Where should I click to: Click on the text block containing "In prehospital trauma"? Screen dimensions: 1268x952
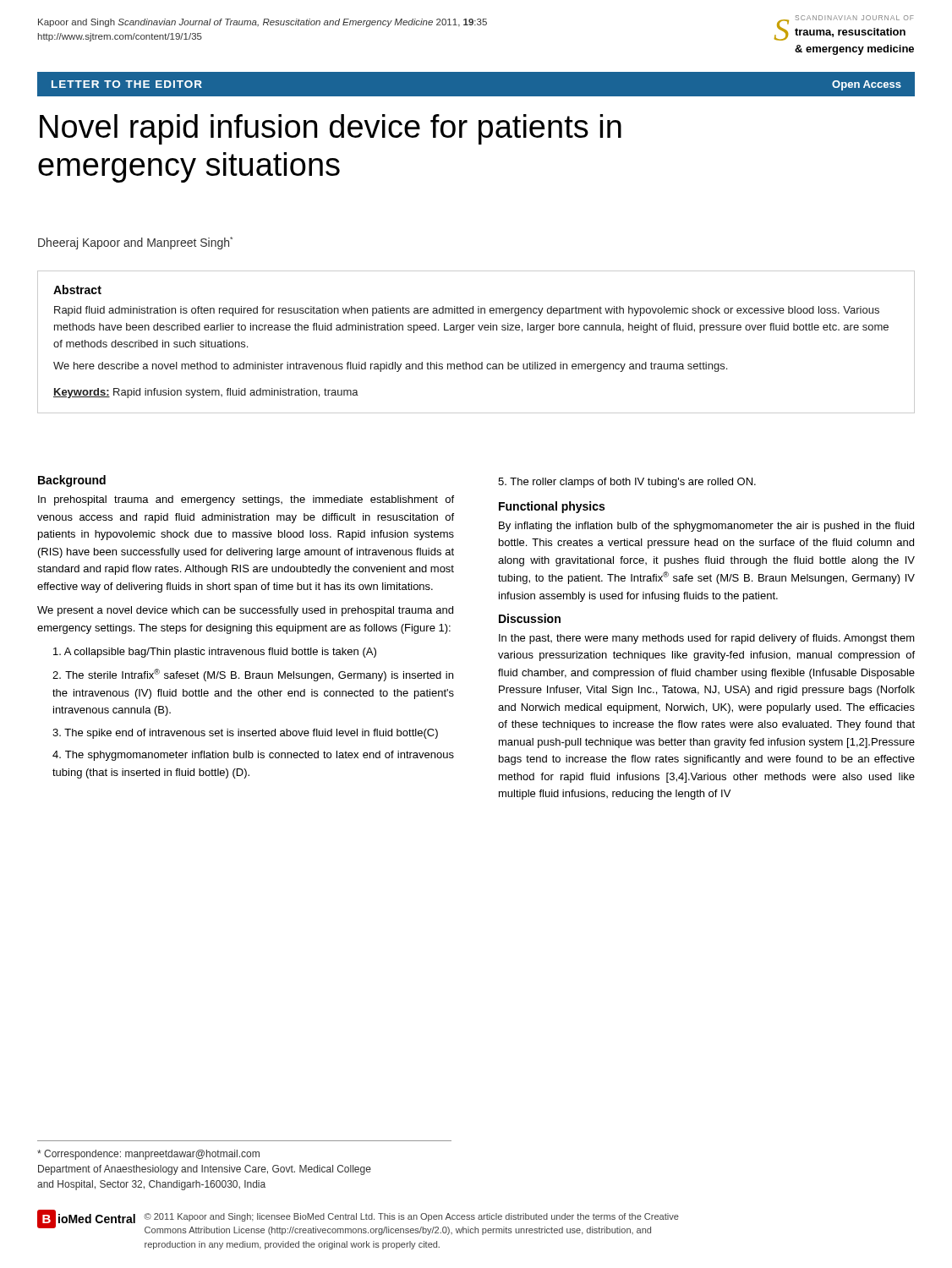(x=246, y=564)
